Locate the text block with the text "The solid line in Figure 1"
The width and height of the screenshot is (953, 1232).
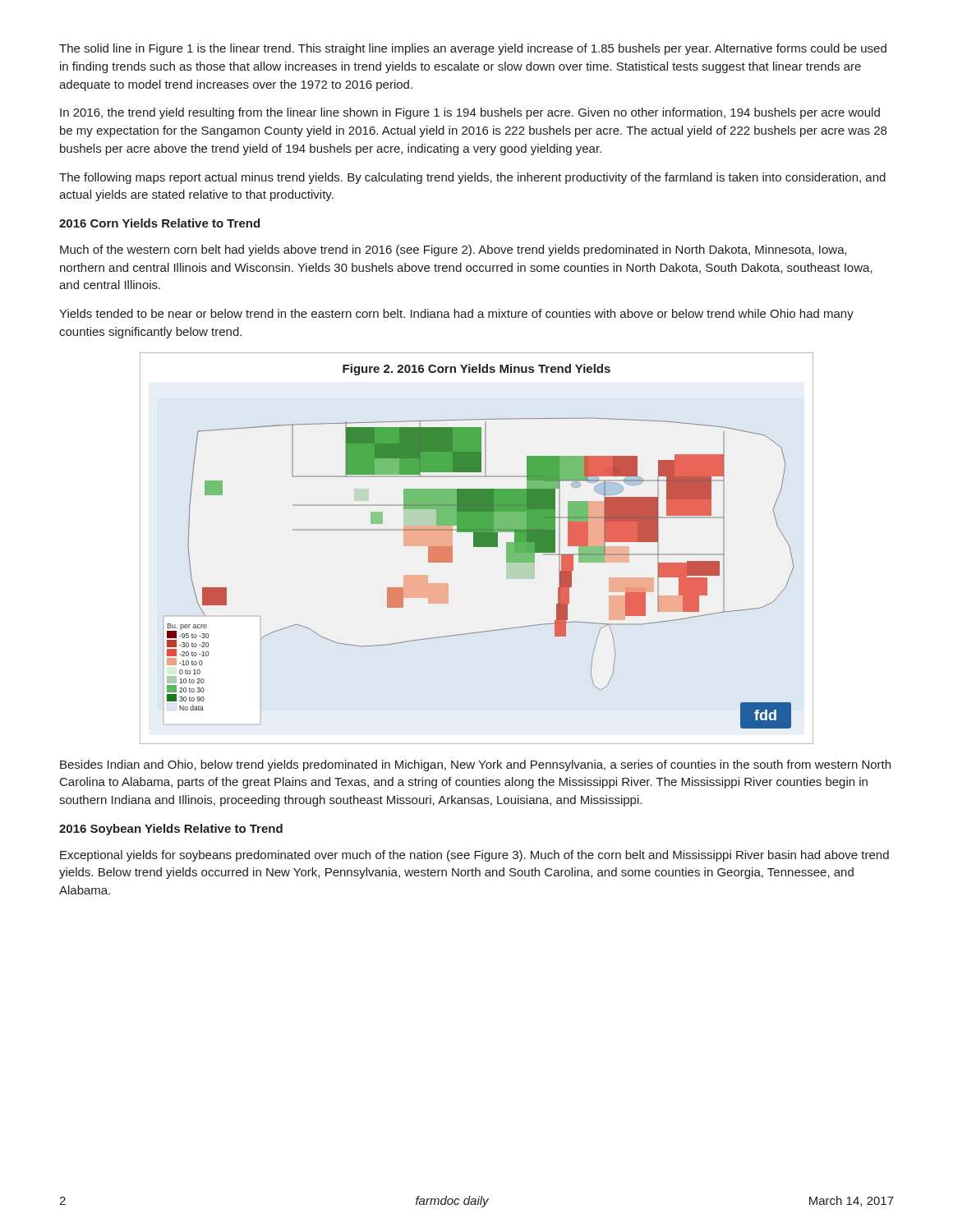476,66
